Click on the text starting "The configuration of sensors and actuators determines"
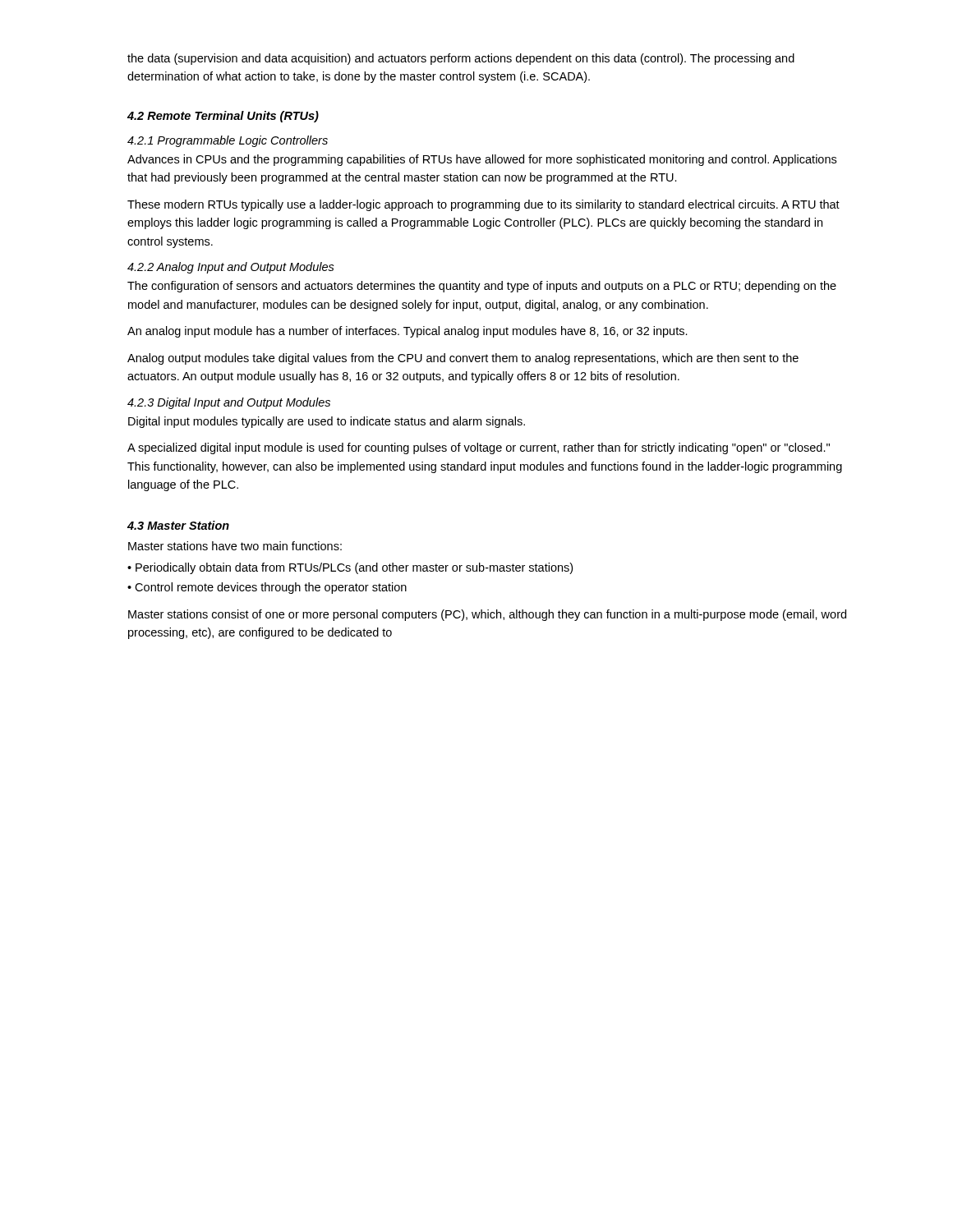The height and width of the screenshot is (1232, 953). (x=491, y=295)
